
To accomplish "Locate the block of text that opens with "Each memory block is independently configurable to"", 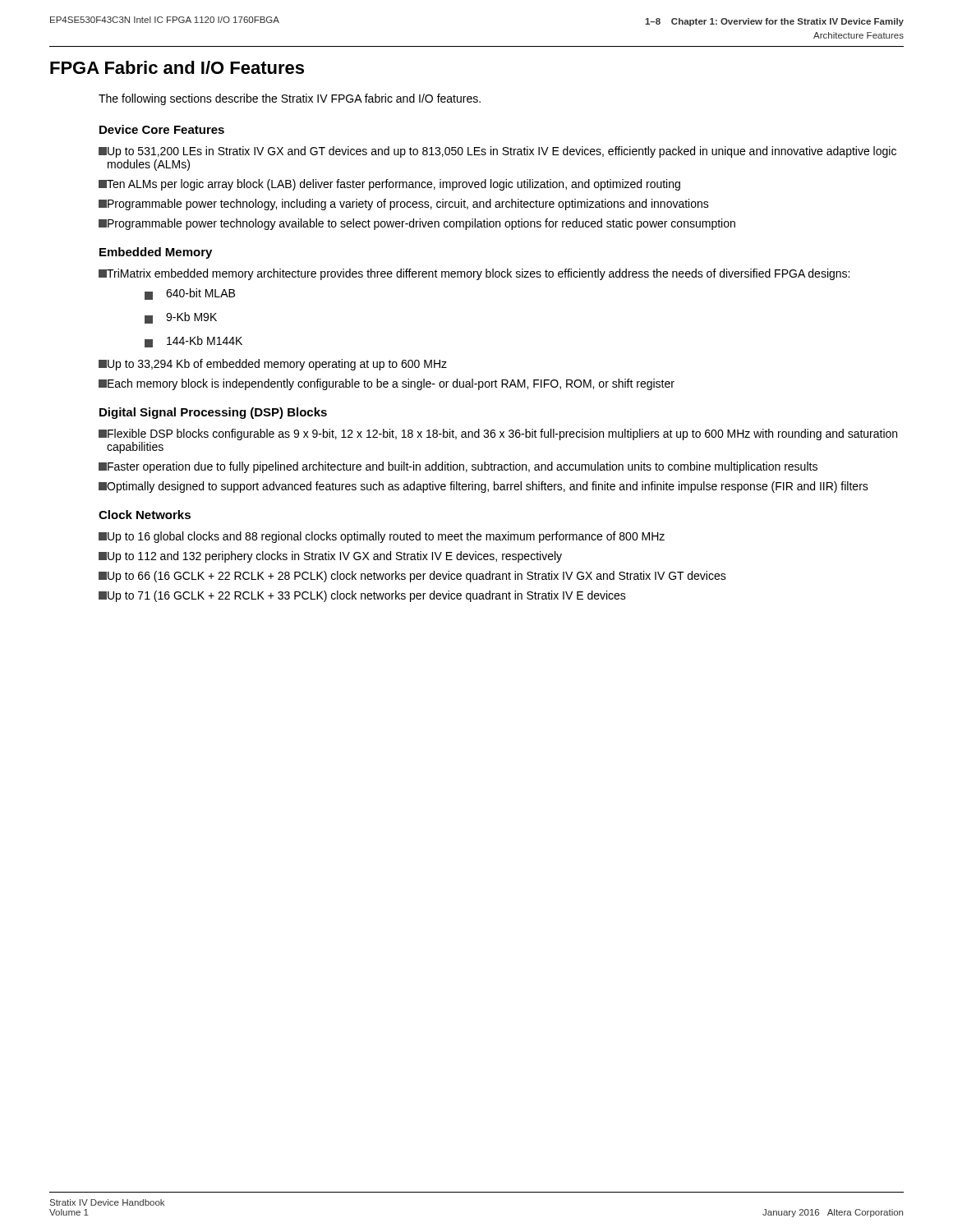I will [386, 384].
